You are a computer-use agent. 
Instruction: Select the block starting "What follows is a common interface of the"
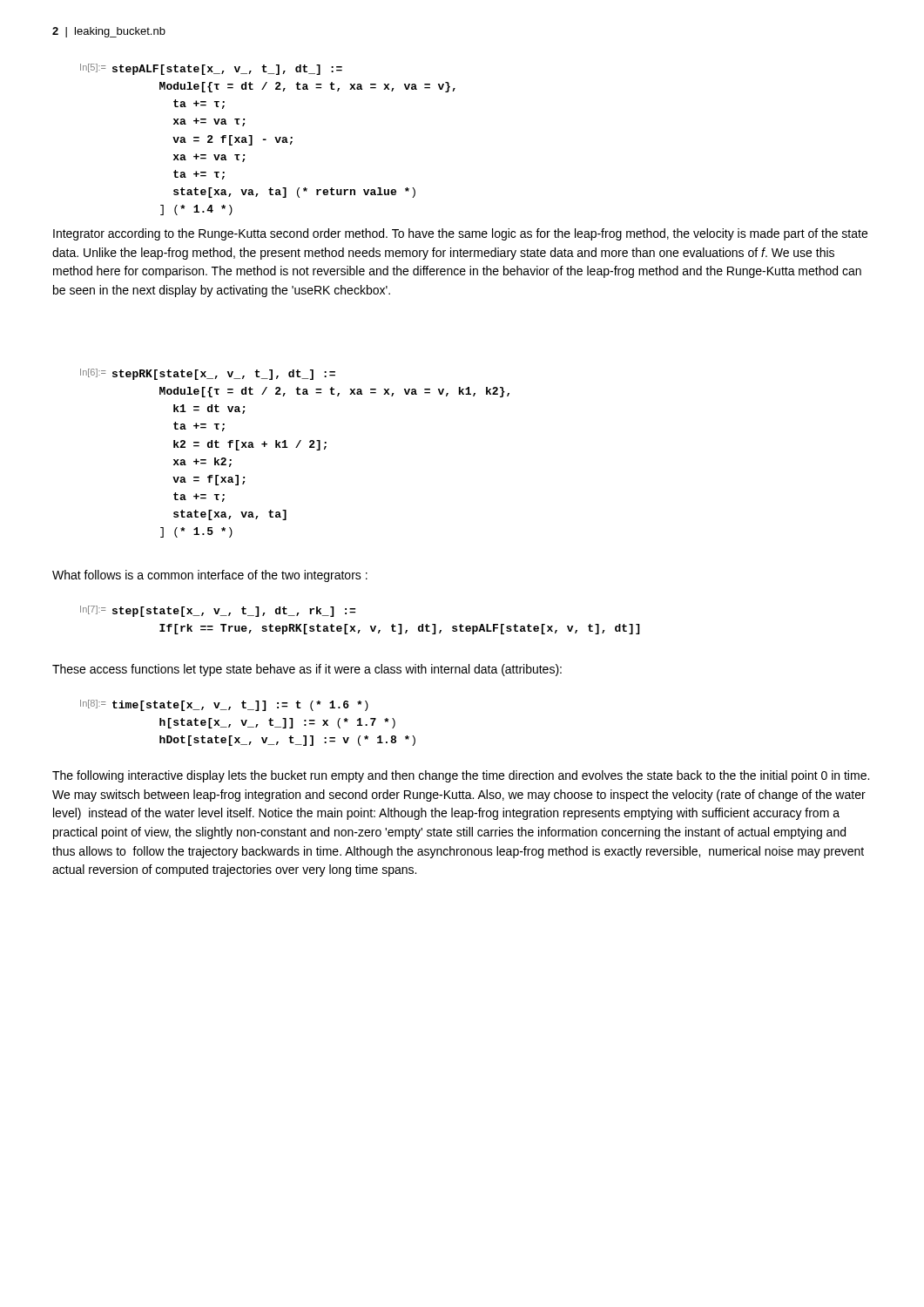(210, 575)
